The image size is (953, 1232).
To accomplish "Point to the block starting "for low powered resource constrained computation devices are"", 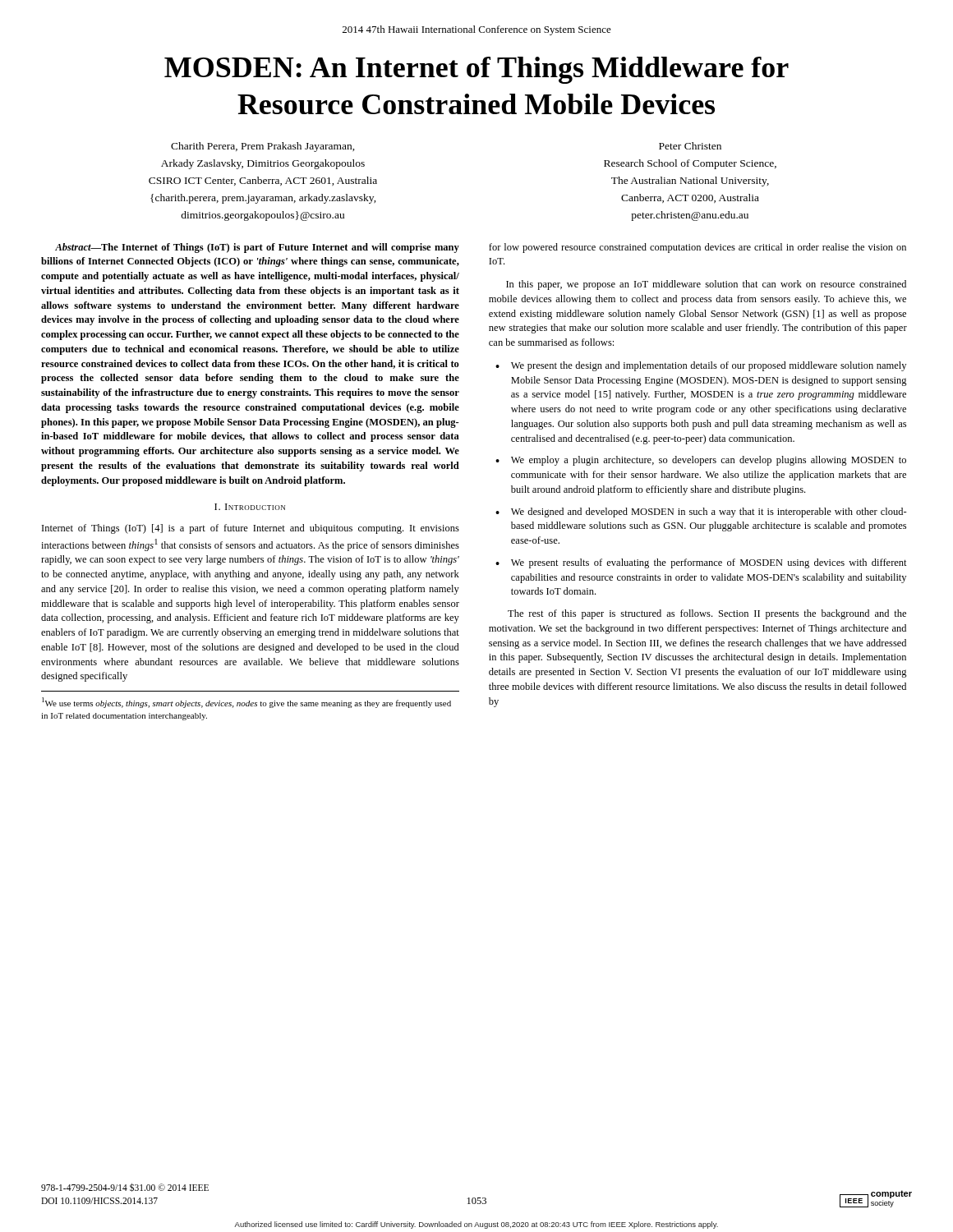I will coord(698,254).
